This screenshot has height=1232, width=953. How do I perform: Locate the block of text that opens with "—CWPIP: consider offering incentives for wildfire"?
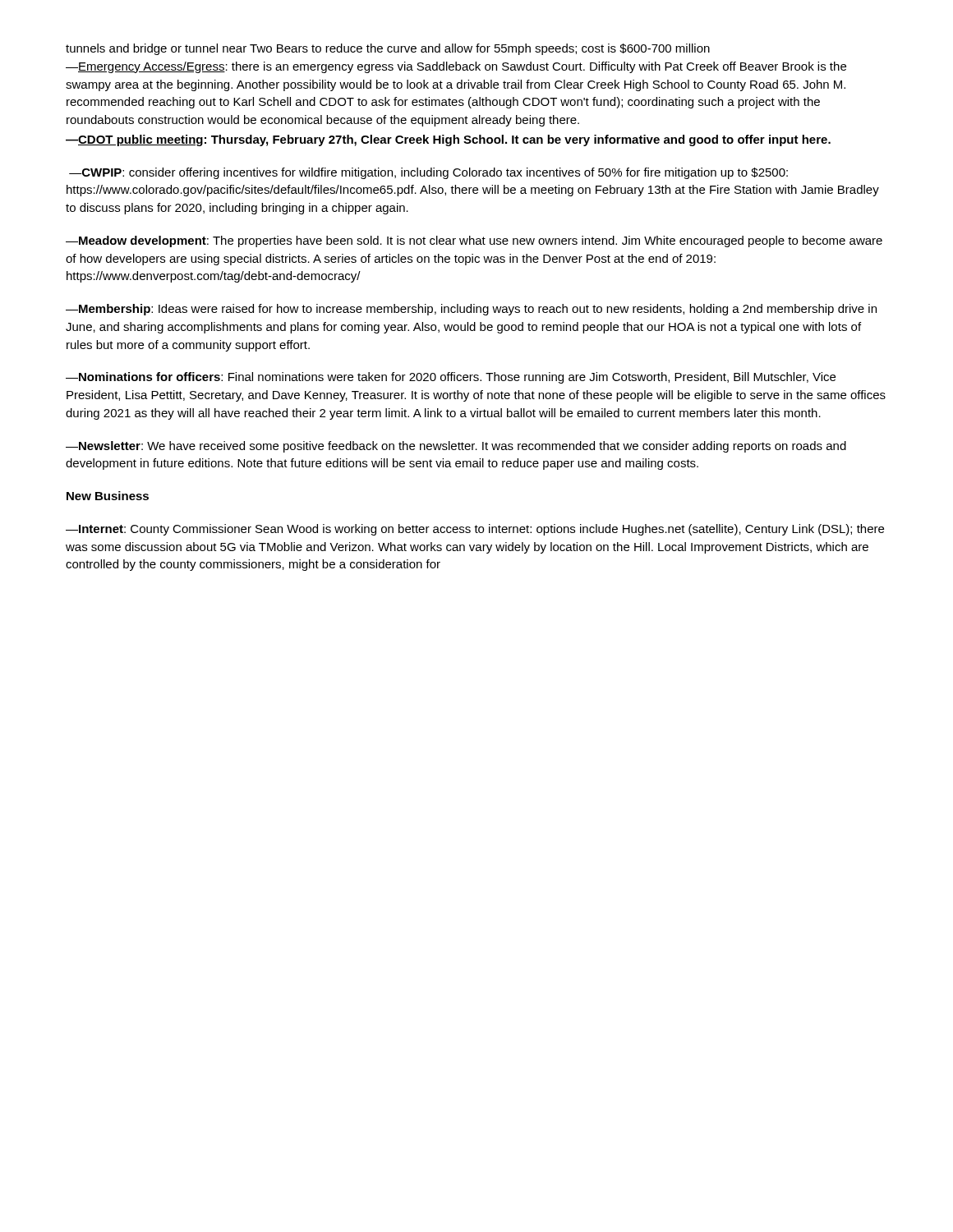coord(476,190)
